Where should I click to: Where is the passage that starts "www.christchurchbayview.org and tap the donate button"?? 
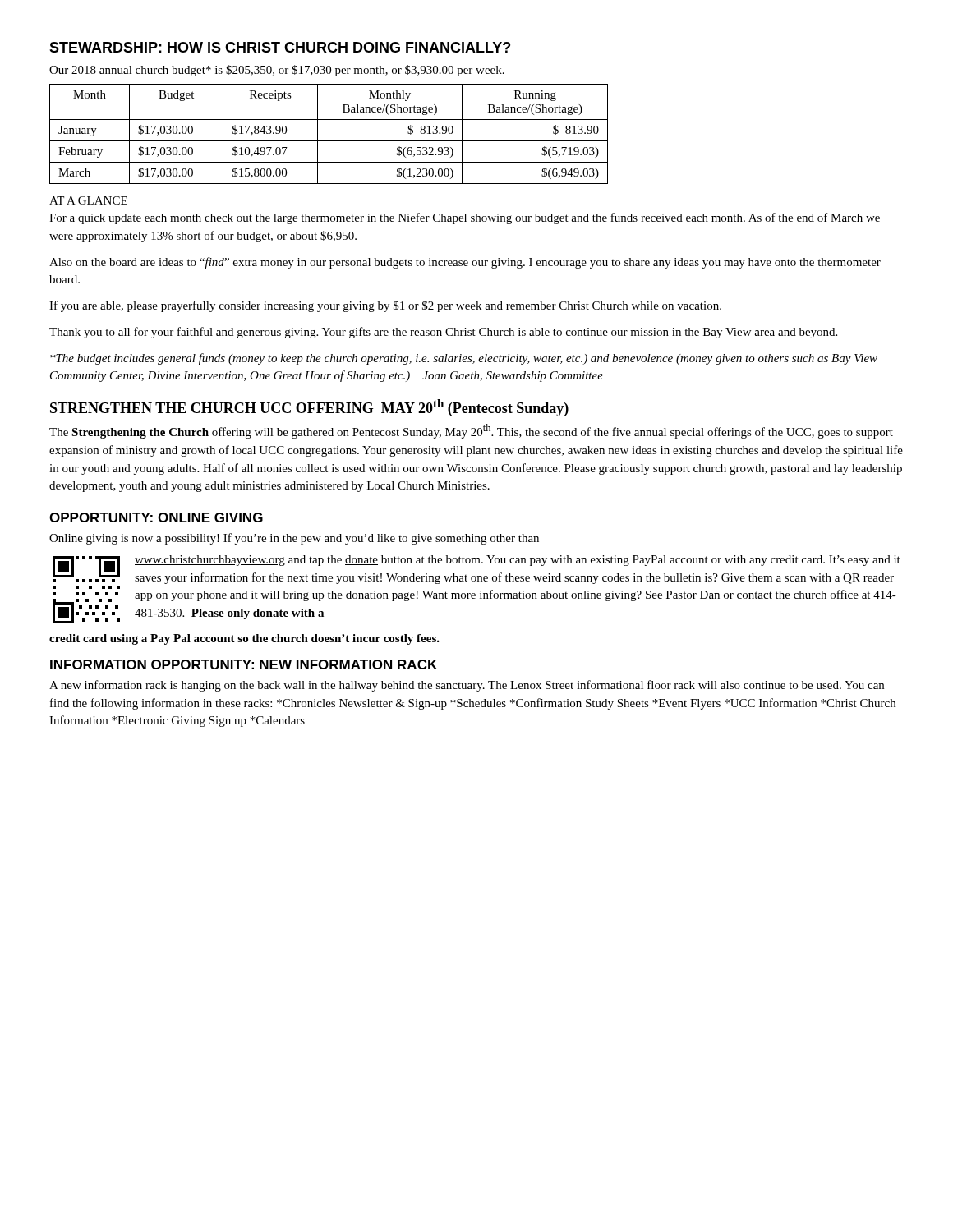(517, 586)
